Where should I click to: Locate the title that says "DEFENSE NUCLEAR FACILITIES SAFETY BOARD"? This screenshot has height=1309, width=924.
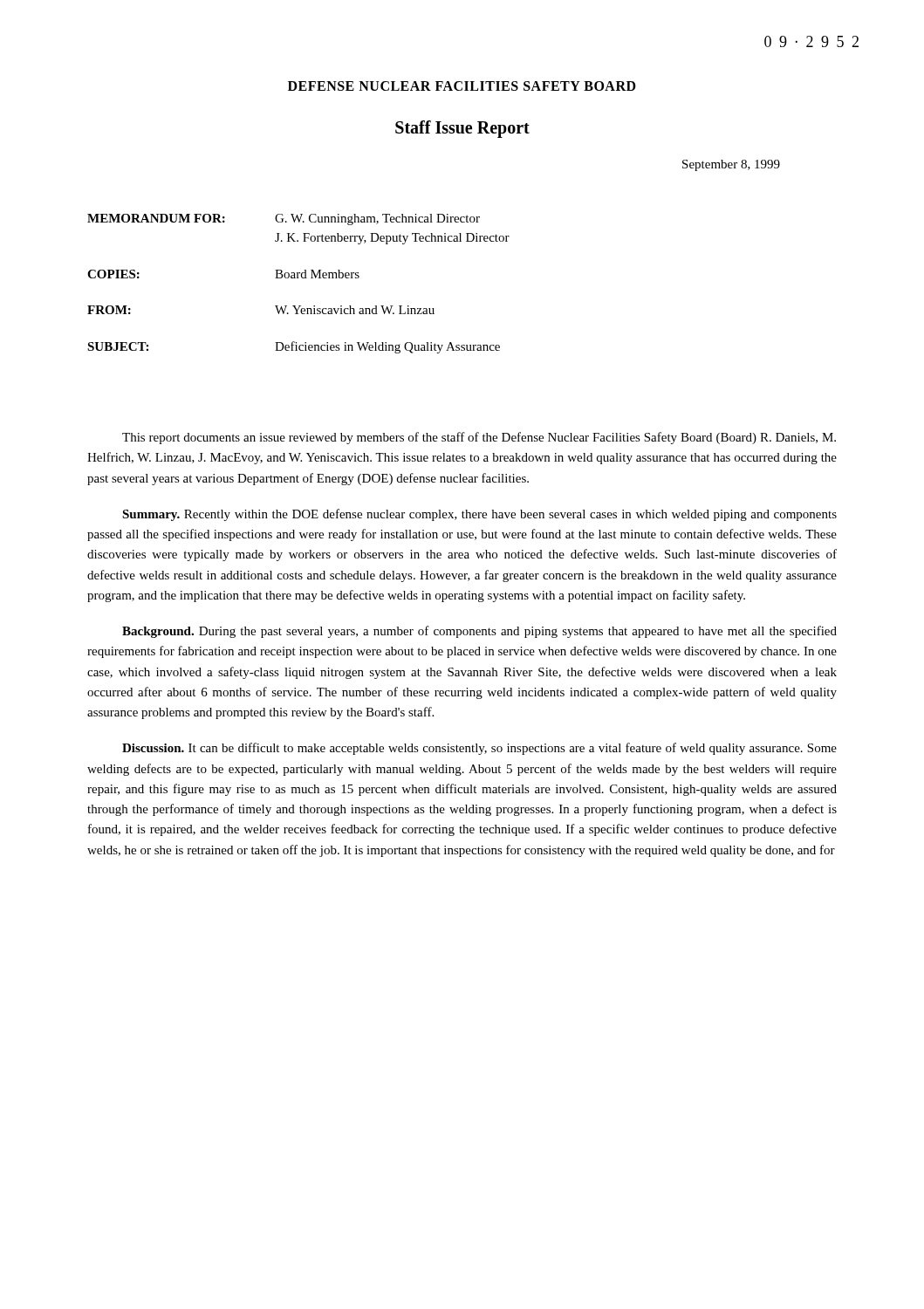pyautogui.click(x=462, y=86)
